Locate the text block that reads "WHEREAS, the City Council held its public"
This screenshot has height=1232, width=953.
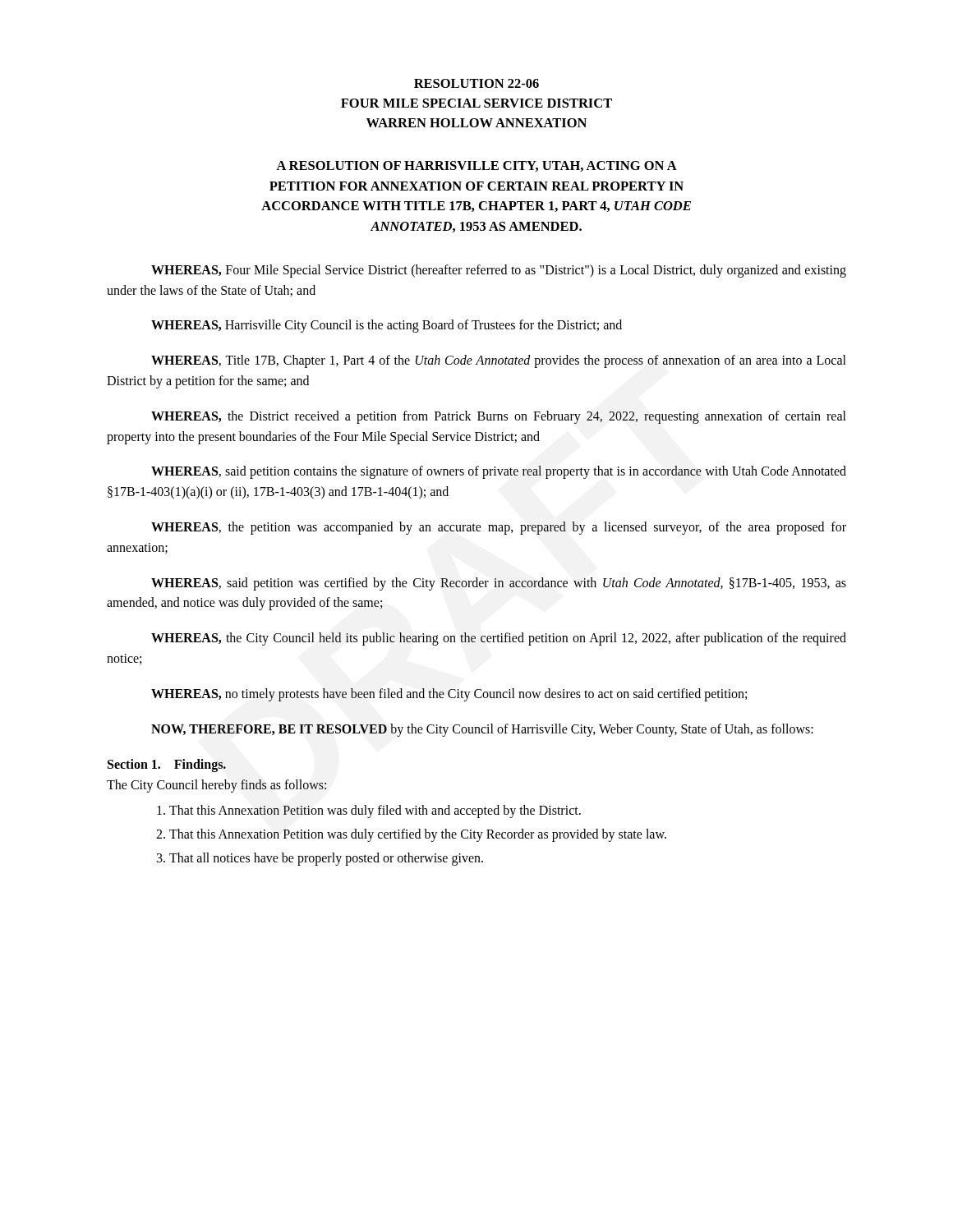click(476, 648)
